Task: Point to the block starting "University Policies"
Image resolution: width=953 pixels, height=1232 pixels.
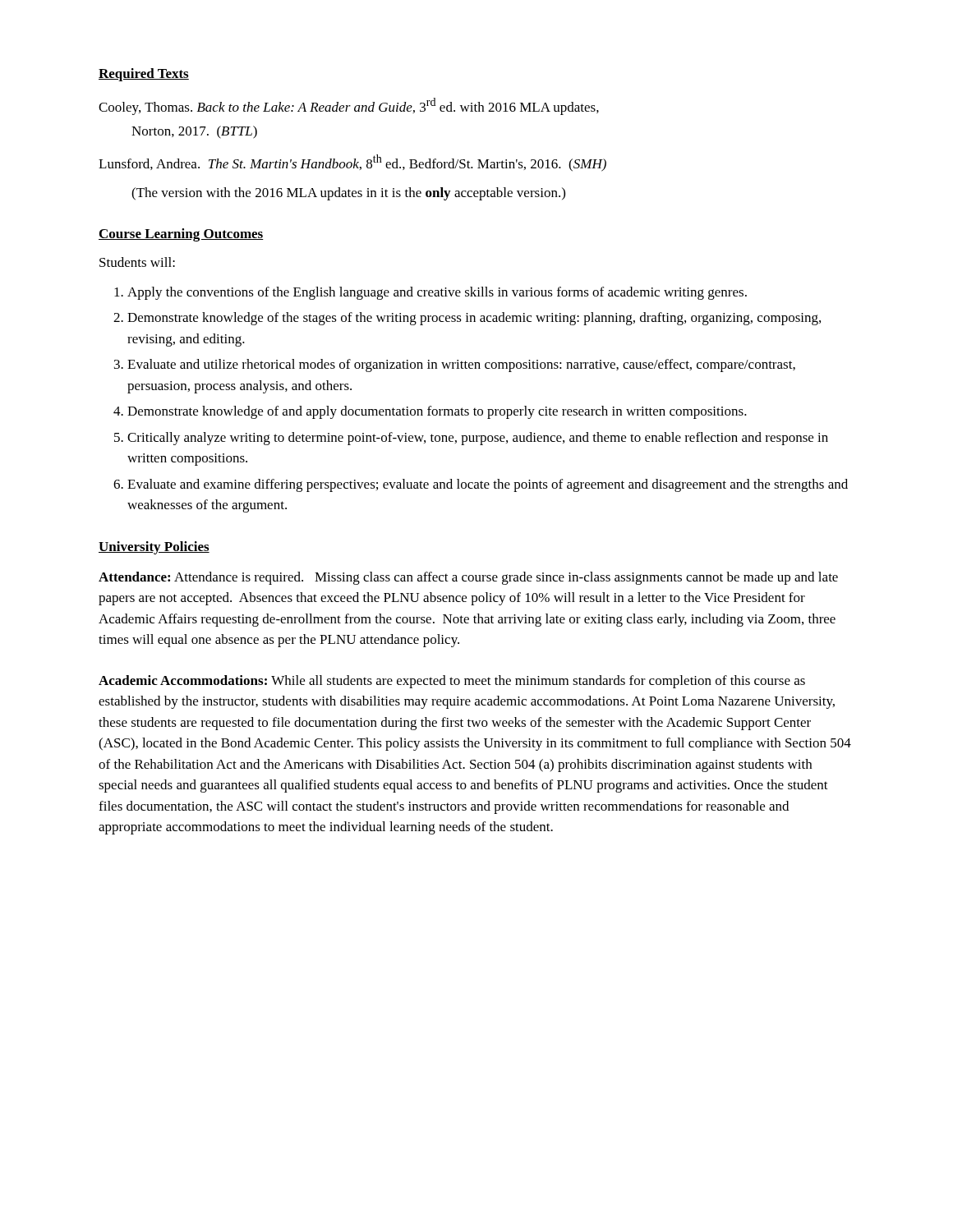Action: pos(154,546)
